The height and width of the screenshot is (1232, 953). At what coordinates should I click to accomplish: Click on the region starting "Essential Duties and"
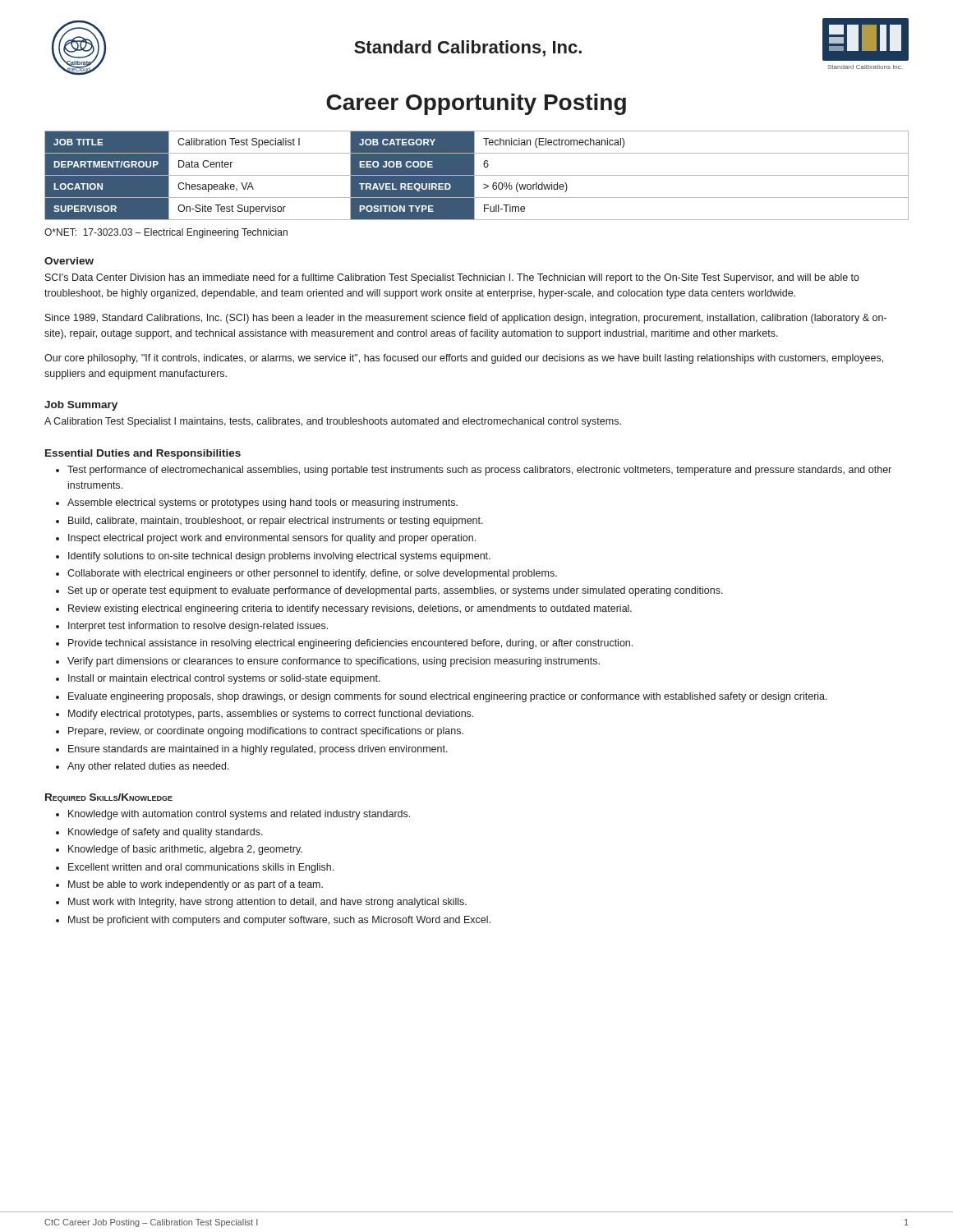tap(143, 453)
